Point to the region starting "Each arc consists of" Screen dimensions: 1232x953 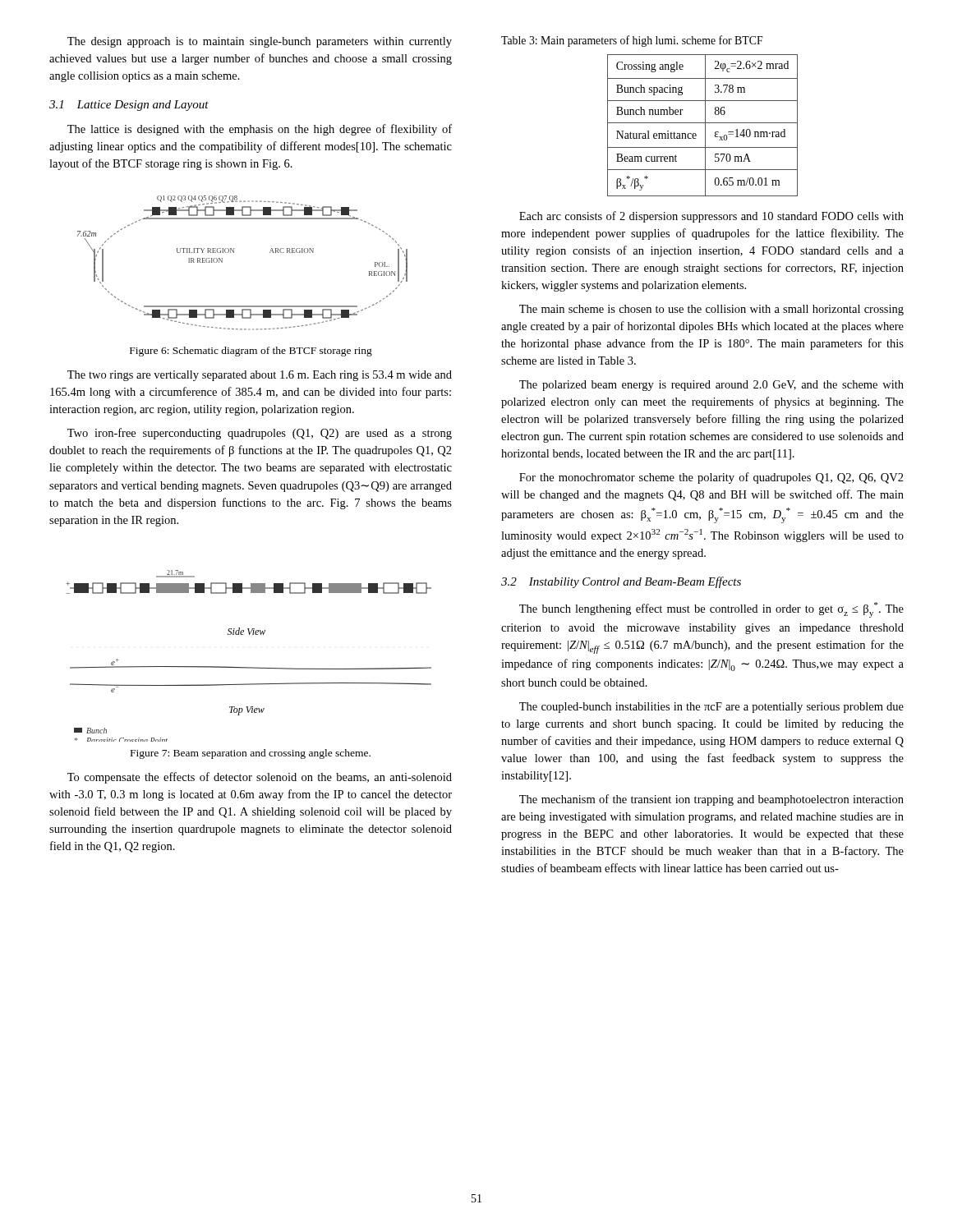[x=702, y=385]
